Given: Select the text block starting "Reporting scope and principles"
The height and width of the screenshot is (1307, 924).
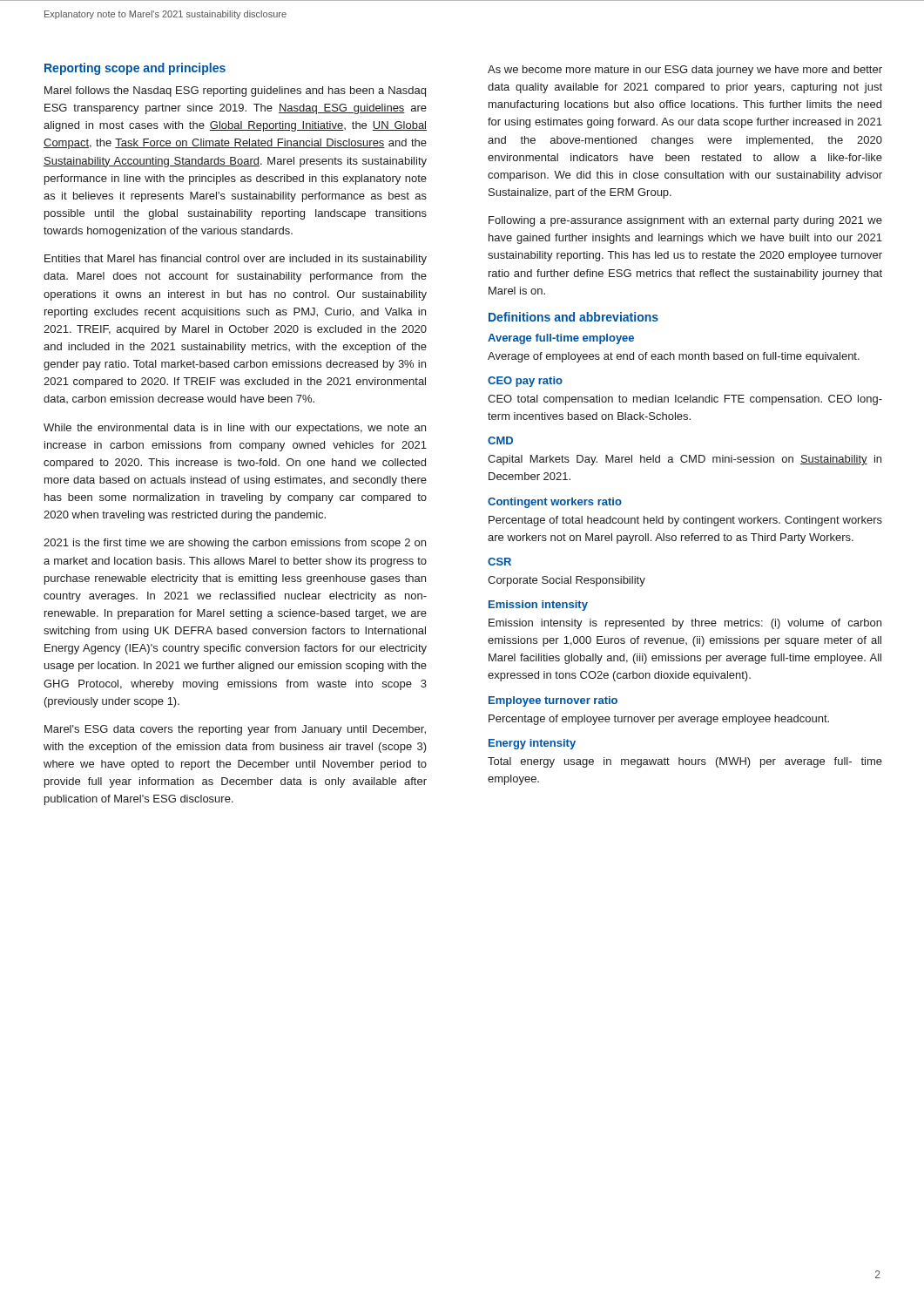Looking at the screenshot, I should [x=135, y=68].
